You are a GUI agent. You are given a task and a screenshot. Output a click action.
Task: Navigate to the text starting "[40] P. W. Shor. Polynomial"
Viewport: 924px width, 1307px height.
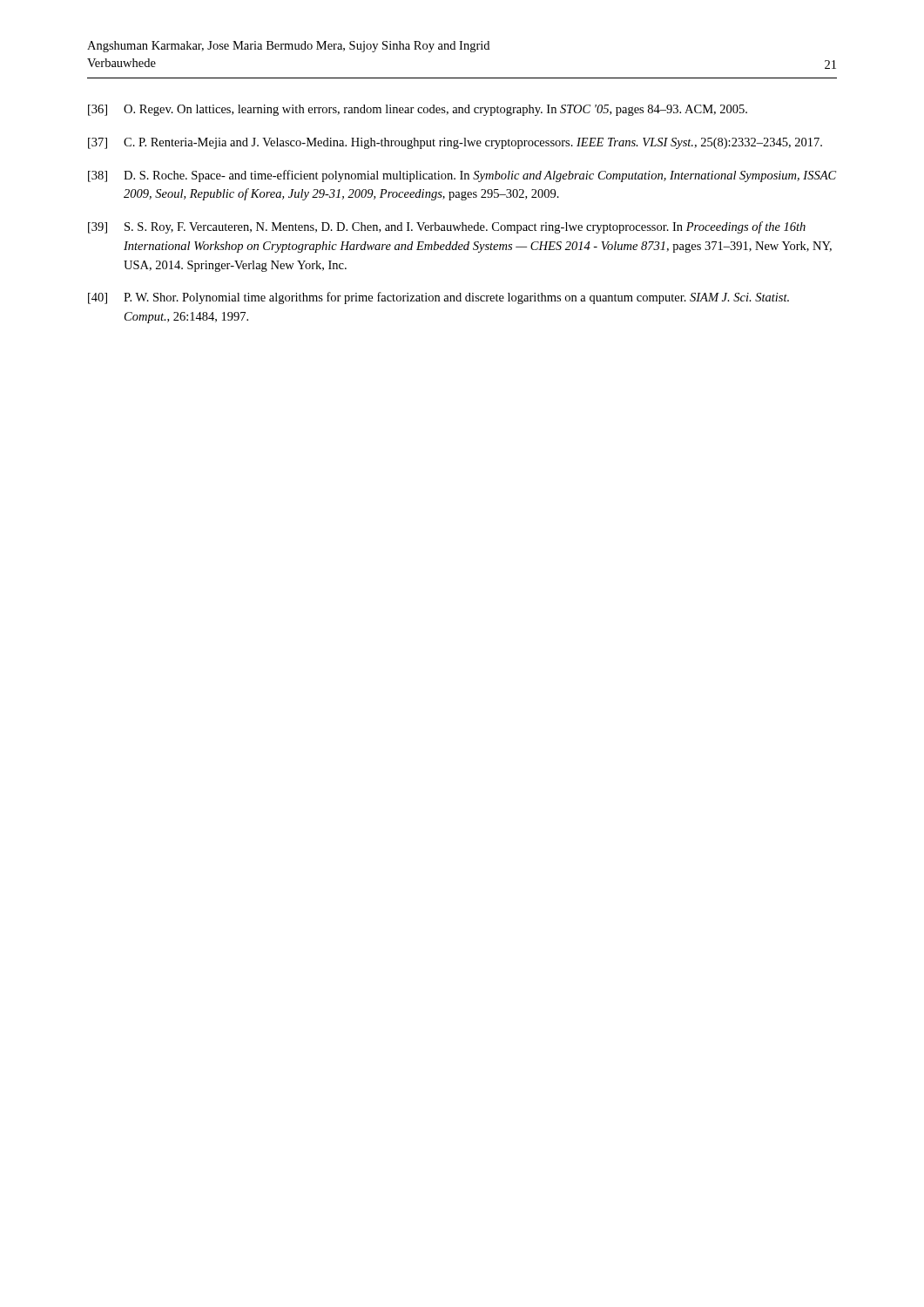[462, 308]
